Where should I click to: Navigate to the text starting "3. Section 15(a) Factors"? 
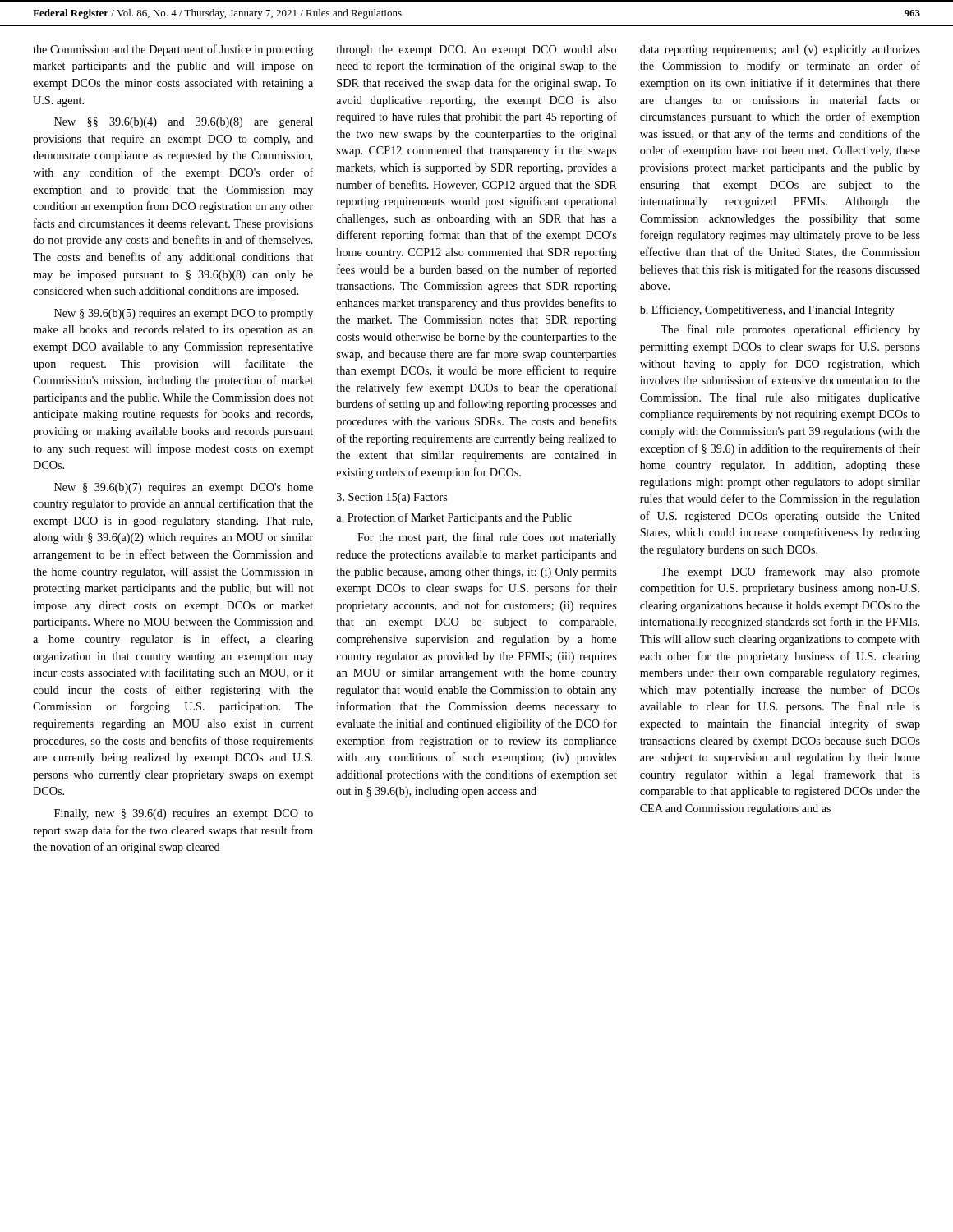392,497
